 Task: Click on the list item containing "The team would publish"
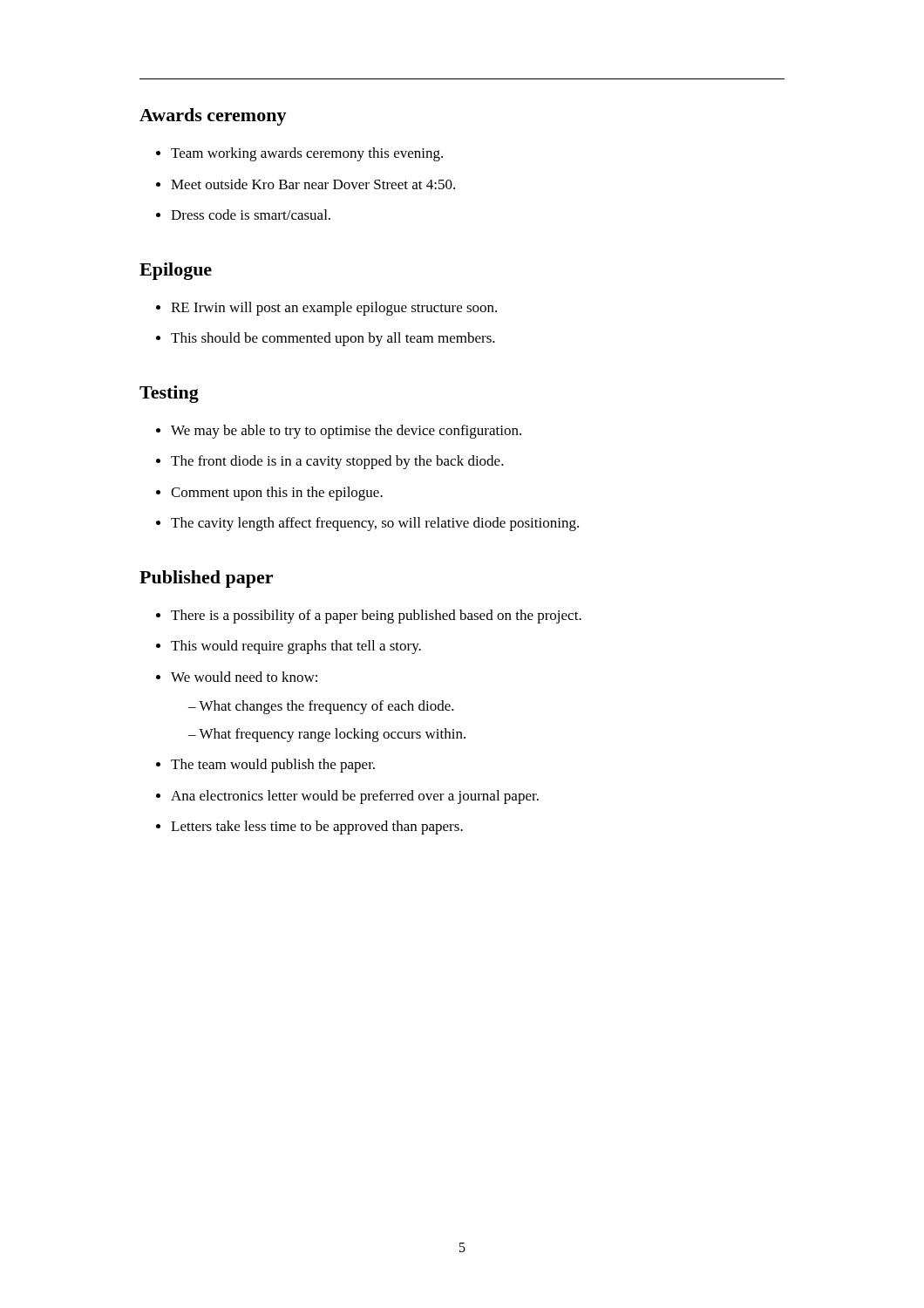pyautogui.click(x=273, y=764)
